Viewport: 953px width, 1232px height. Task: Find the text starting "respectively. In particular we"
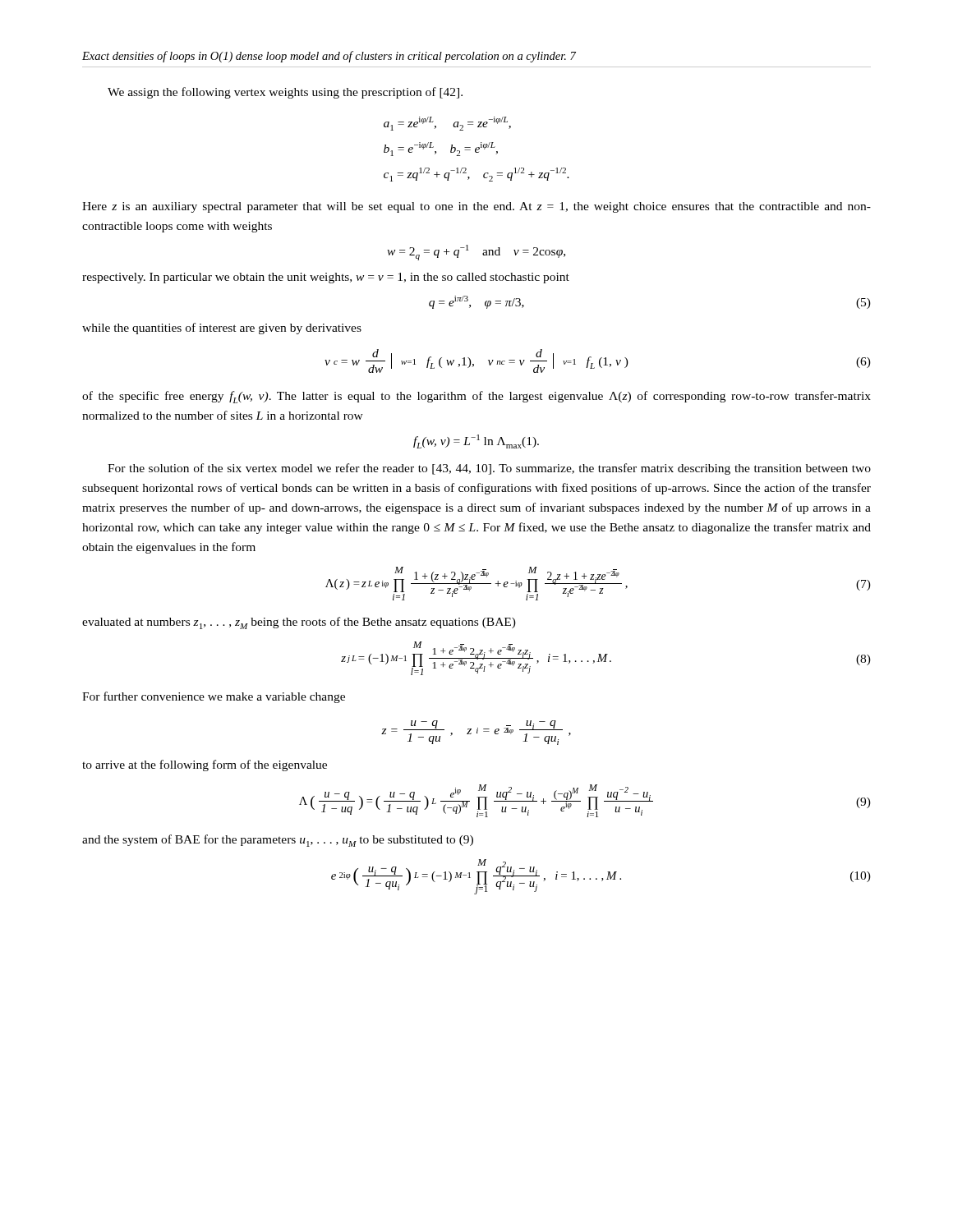click(x=476, y=277)
